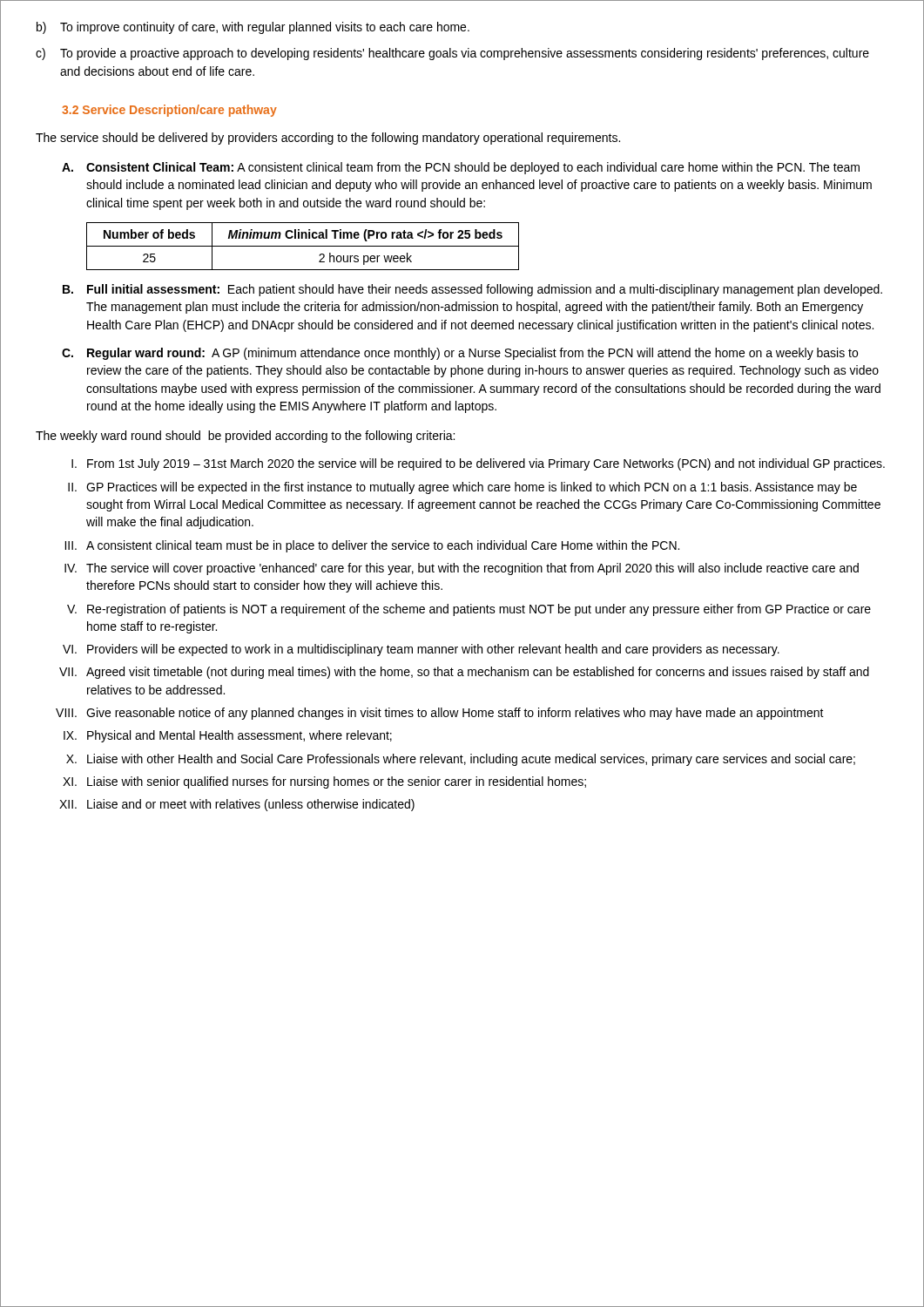
Task: Locate the region starting "IX. Physical and"
Action: tap(228, 736)
